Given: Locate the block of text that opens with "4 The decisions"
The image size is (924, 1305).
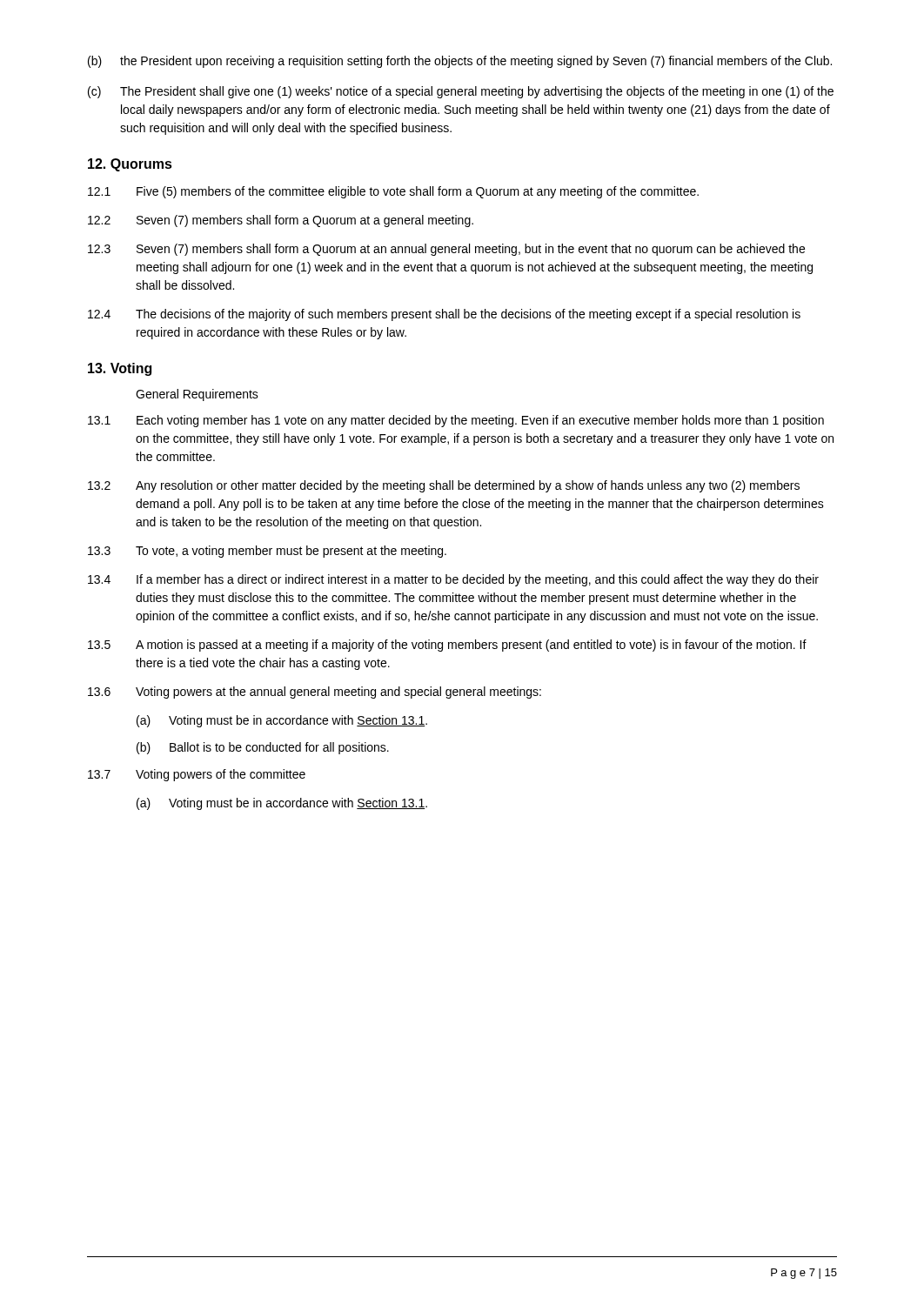Looking at the screenshot, I should (462, 324).
